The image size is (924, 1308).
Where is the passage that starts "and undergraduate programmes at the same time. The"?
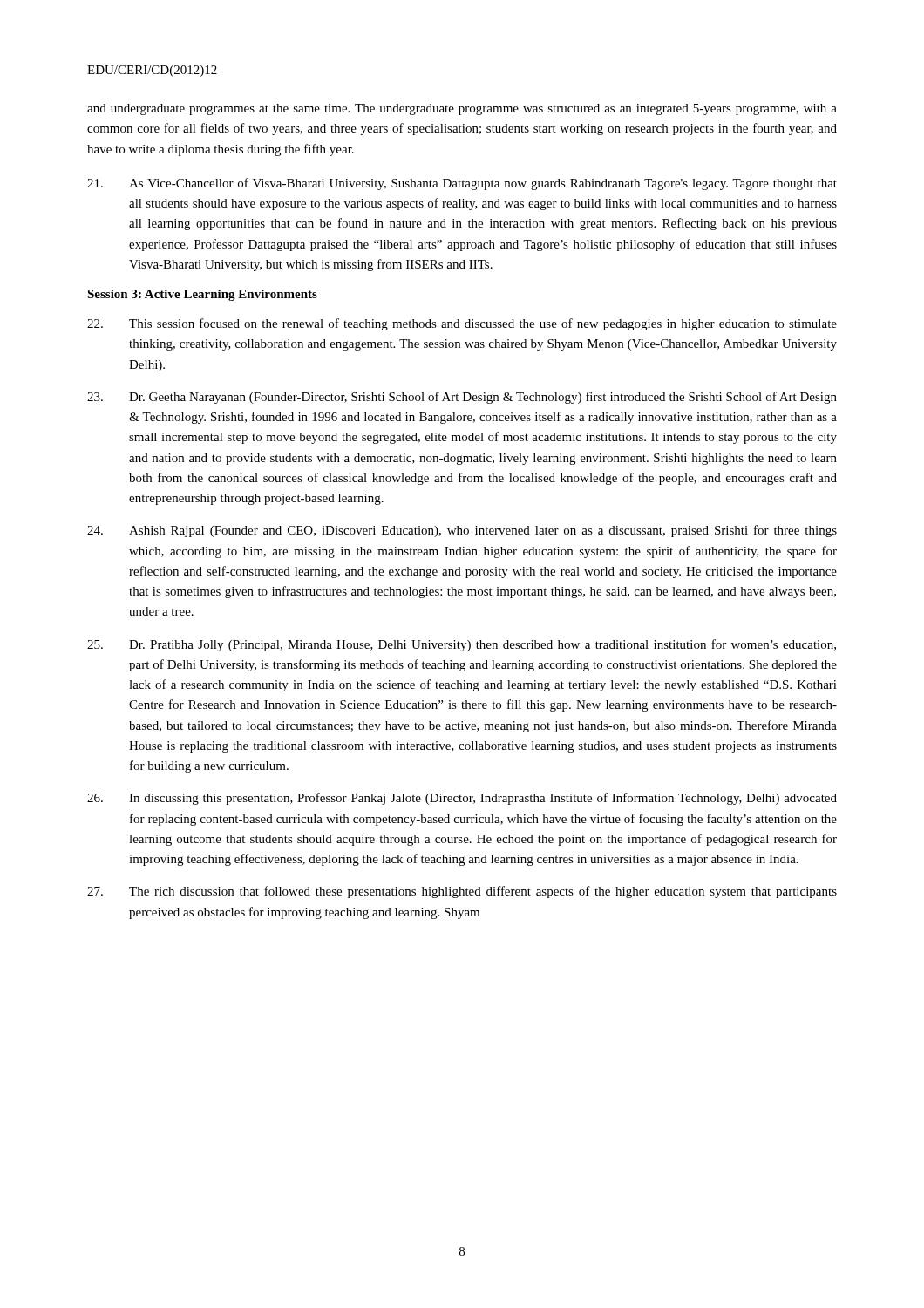[x=462, y=128]
